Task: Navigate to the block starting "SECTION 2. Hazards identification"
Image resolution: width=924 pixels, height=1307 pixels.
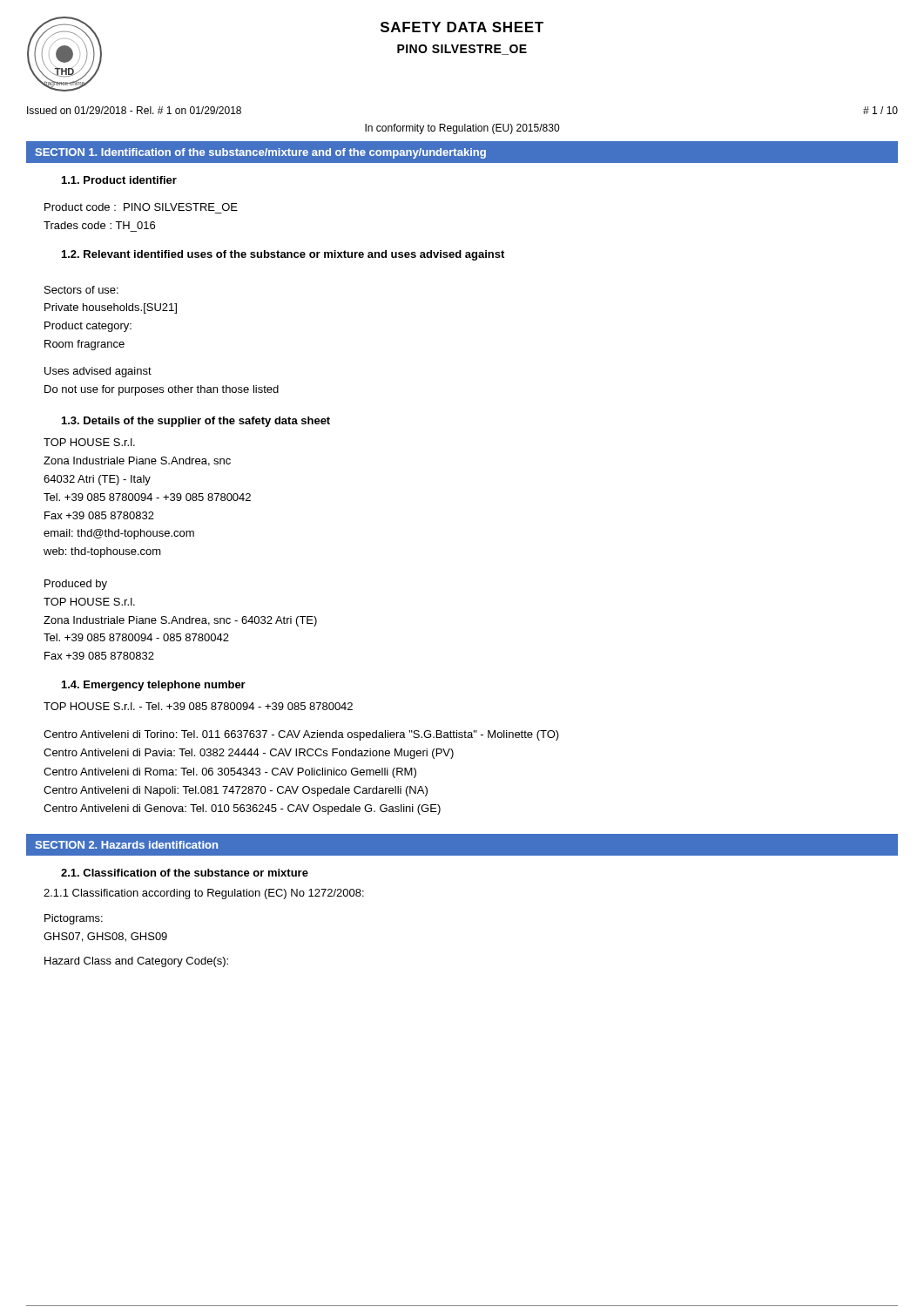Action: (x=127, y=845)
